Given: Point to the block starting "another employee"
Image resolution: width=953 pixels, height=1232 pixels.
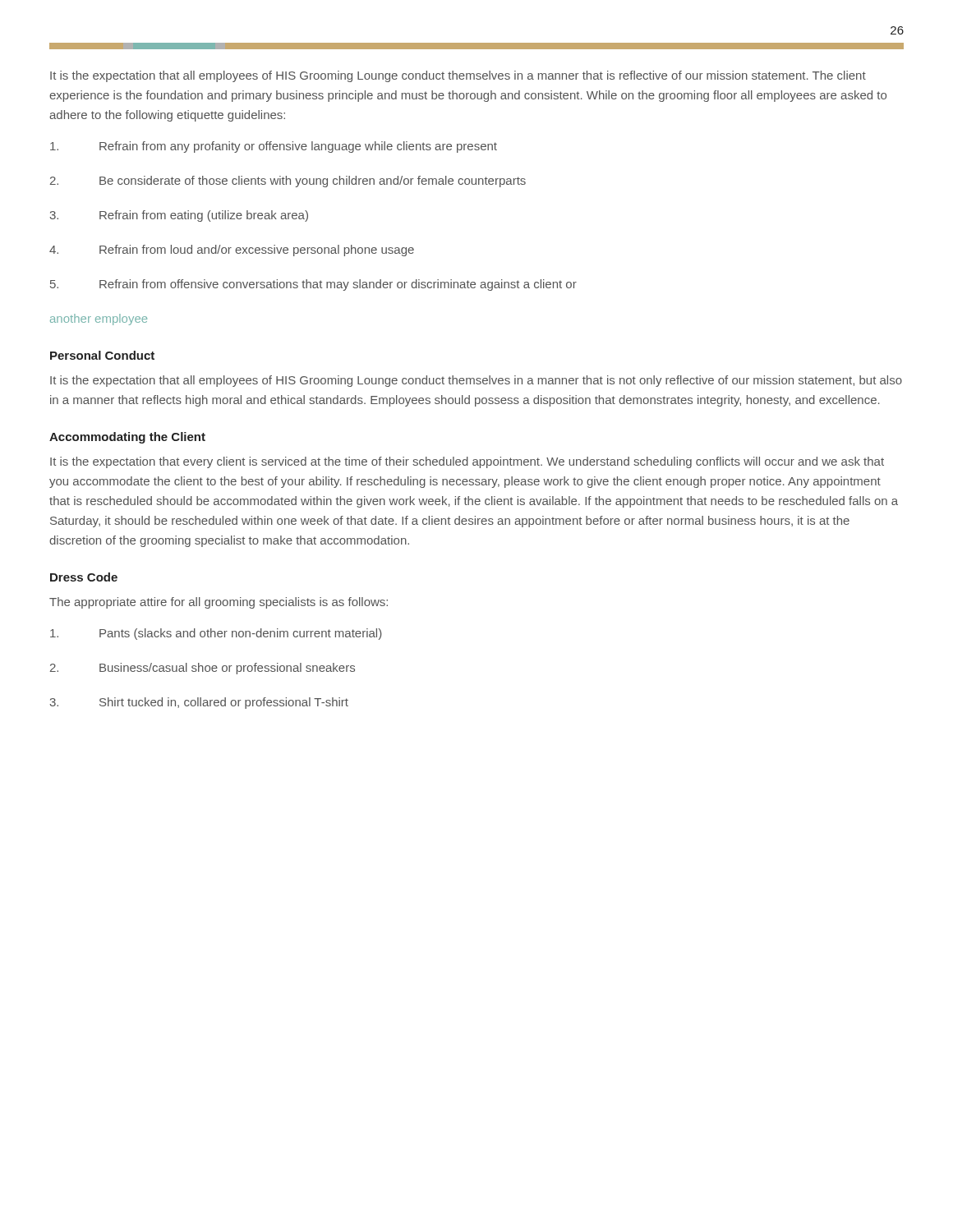Looking at the screenshot, I should pos(99,318).
